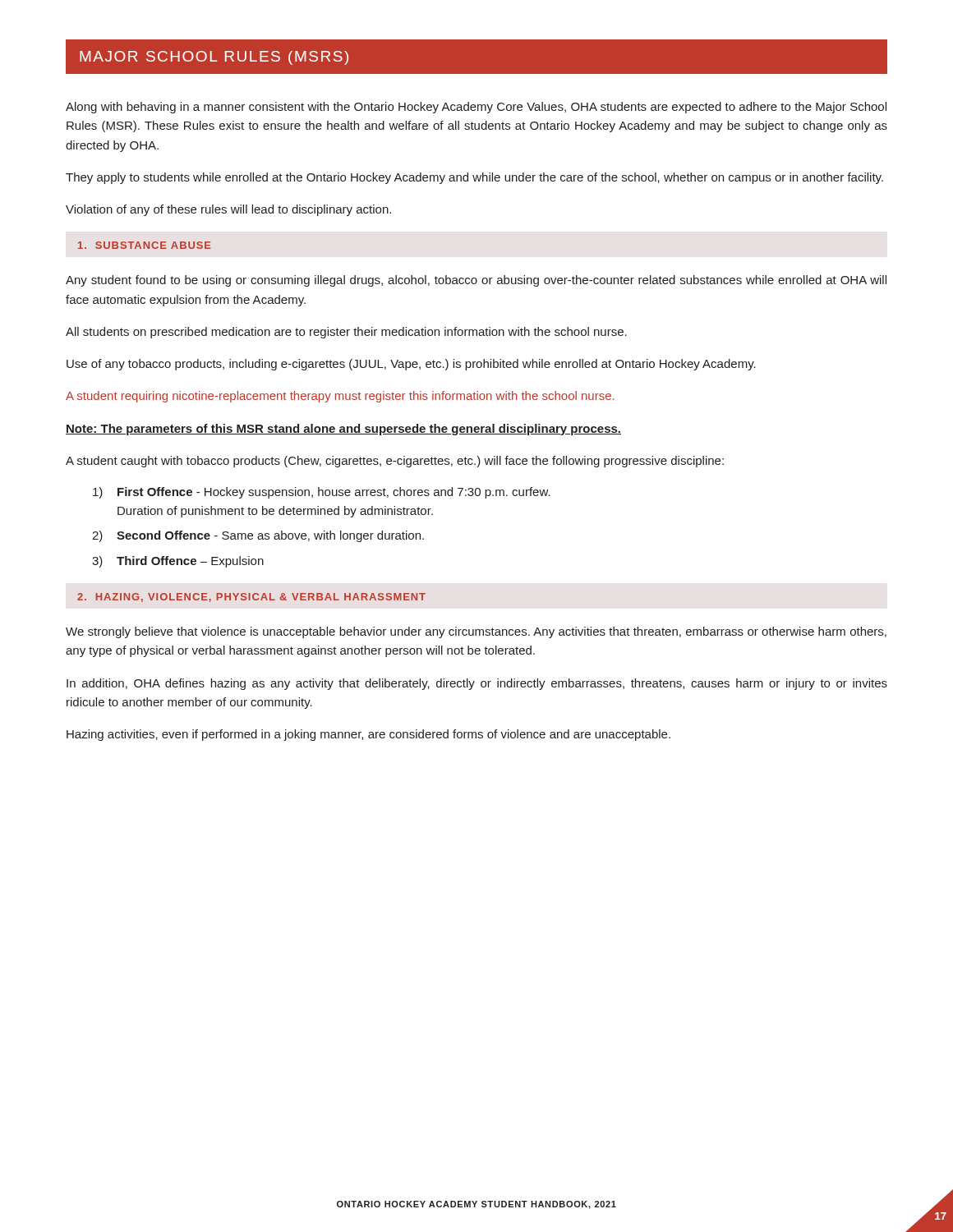
Task: Locate the text block containing "Note: The parameters of this MSR stand alone"
Action: 343,428
